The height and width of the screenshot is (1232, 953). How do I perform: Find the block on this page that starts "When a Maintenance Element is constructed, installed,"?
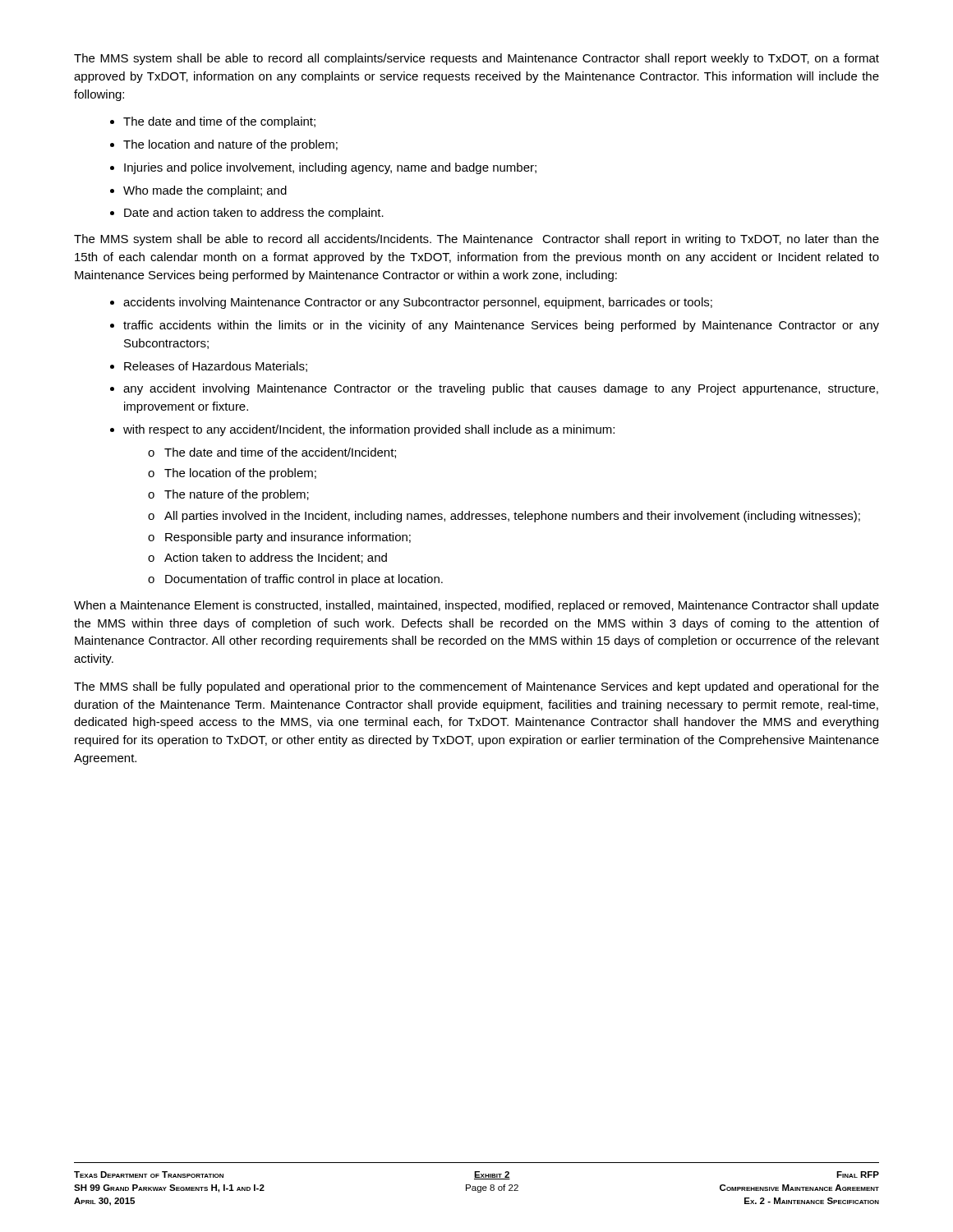[x=476, y=632]
